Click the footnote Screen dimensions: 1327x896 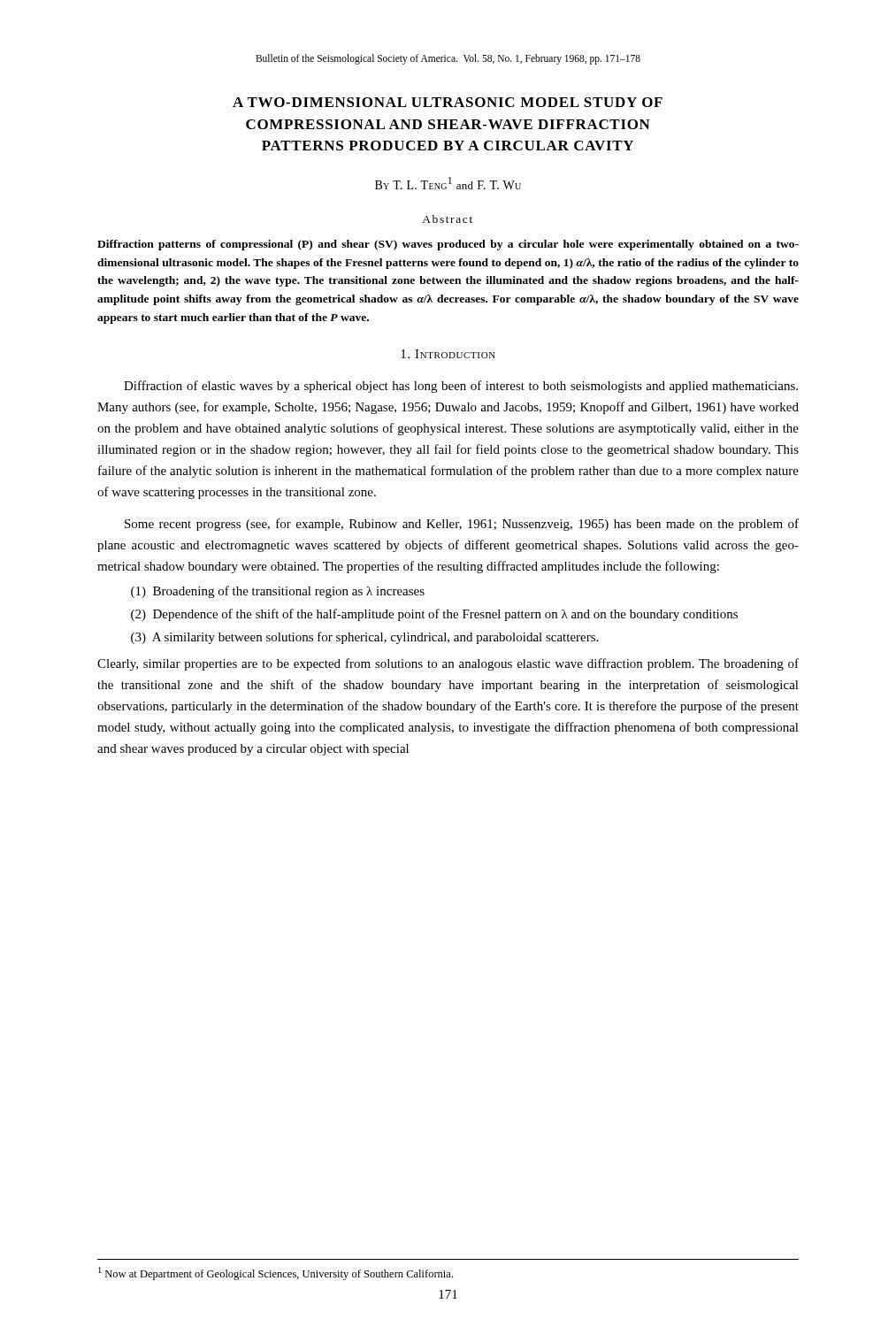pyautogui.click(x=276, y=1273)
